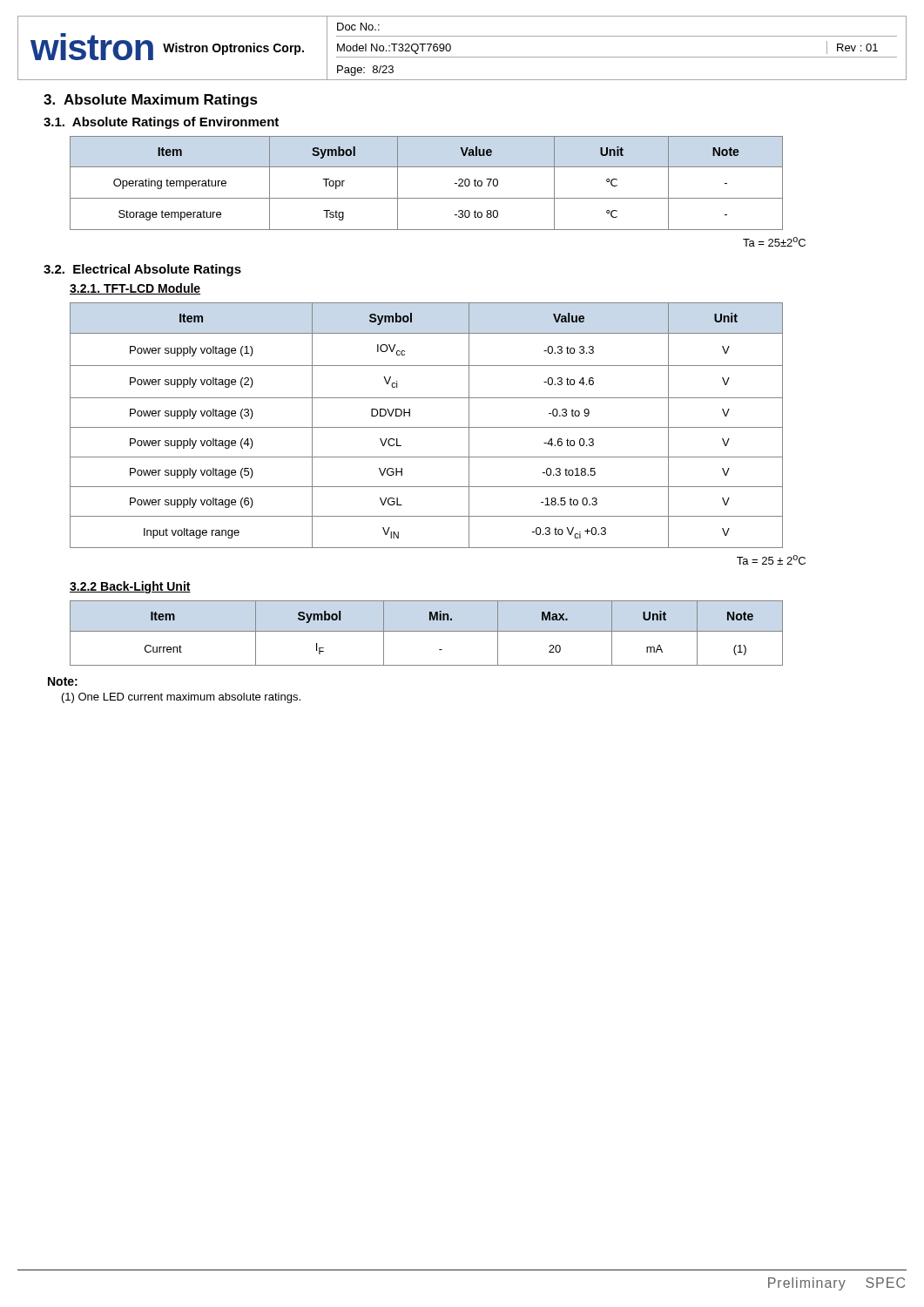Find the table that mentions "Storage temperature"

(475, 183)
